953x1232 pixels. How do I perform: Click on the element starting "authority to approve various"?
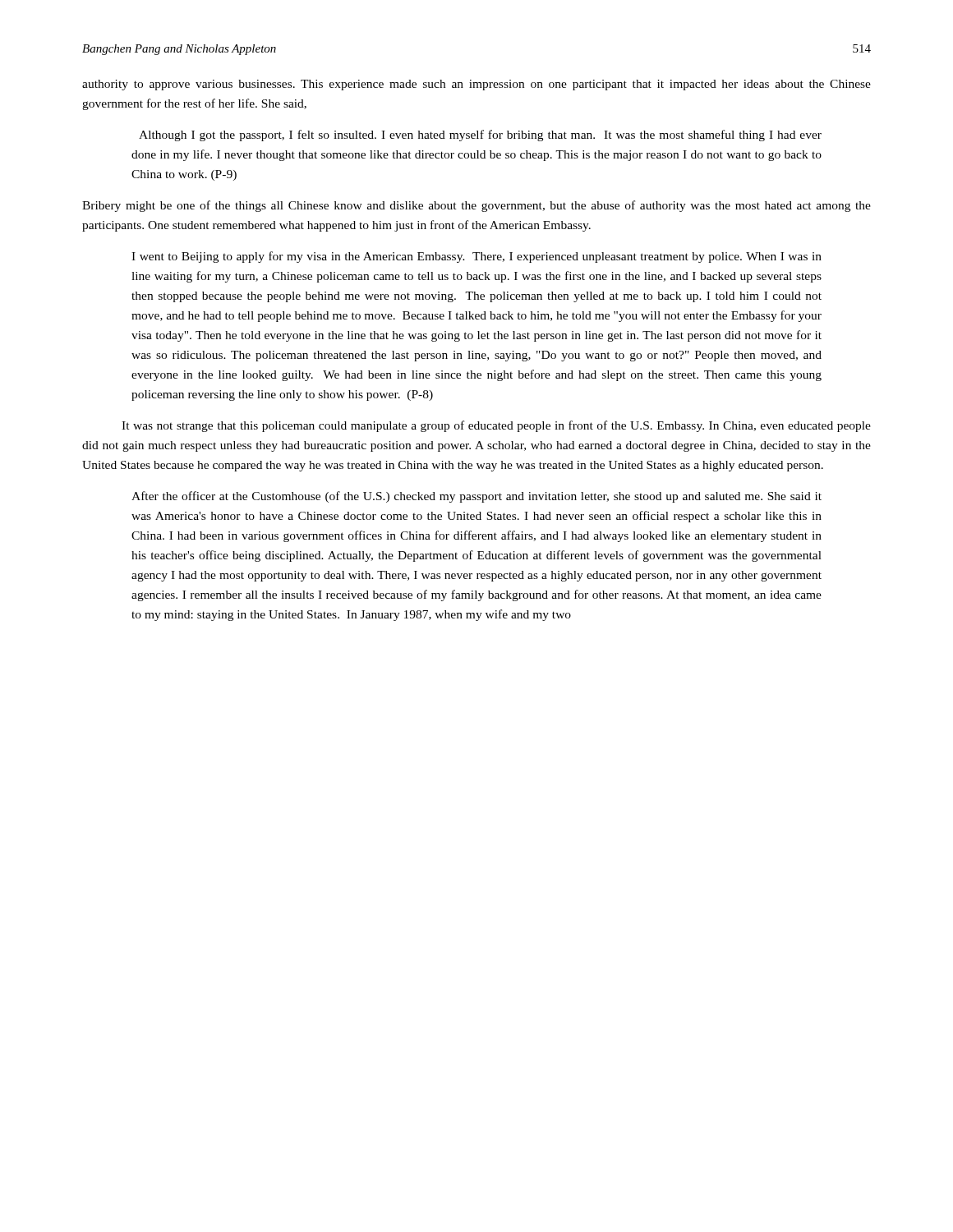[x=476, y=93]
